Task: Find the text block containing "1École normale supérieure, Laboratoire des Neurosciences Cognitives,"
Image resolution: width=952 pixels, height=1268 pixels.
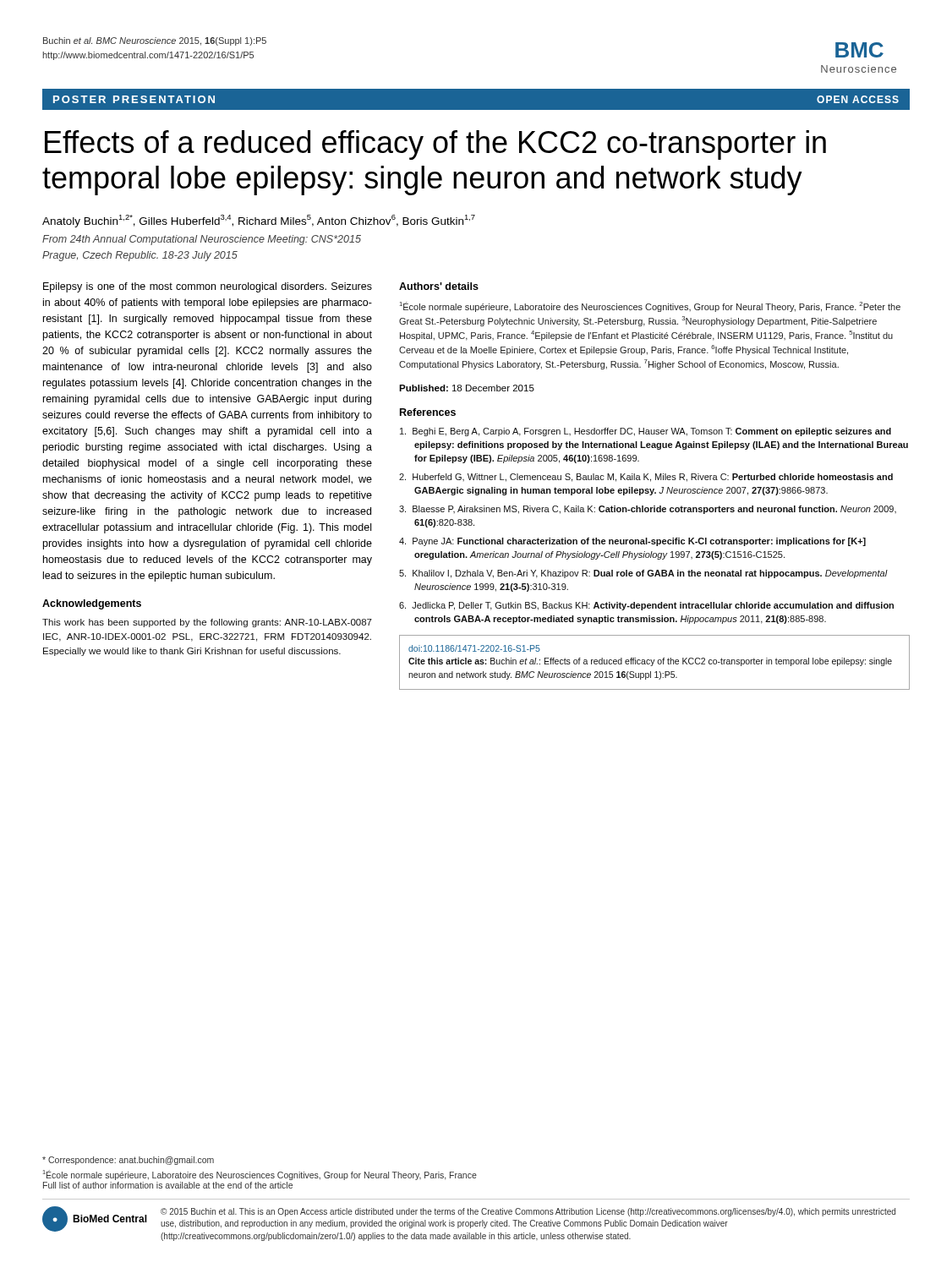Action: [x=650, y=335]
